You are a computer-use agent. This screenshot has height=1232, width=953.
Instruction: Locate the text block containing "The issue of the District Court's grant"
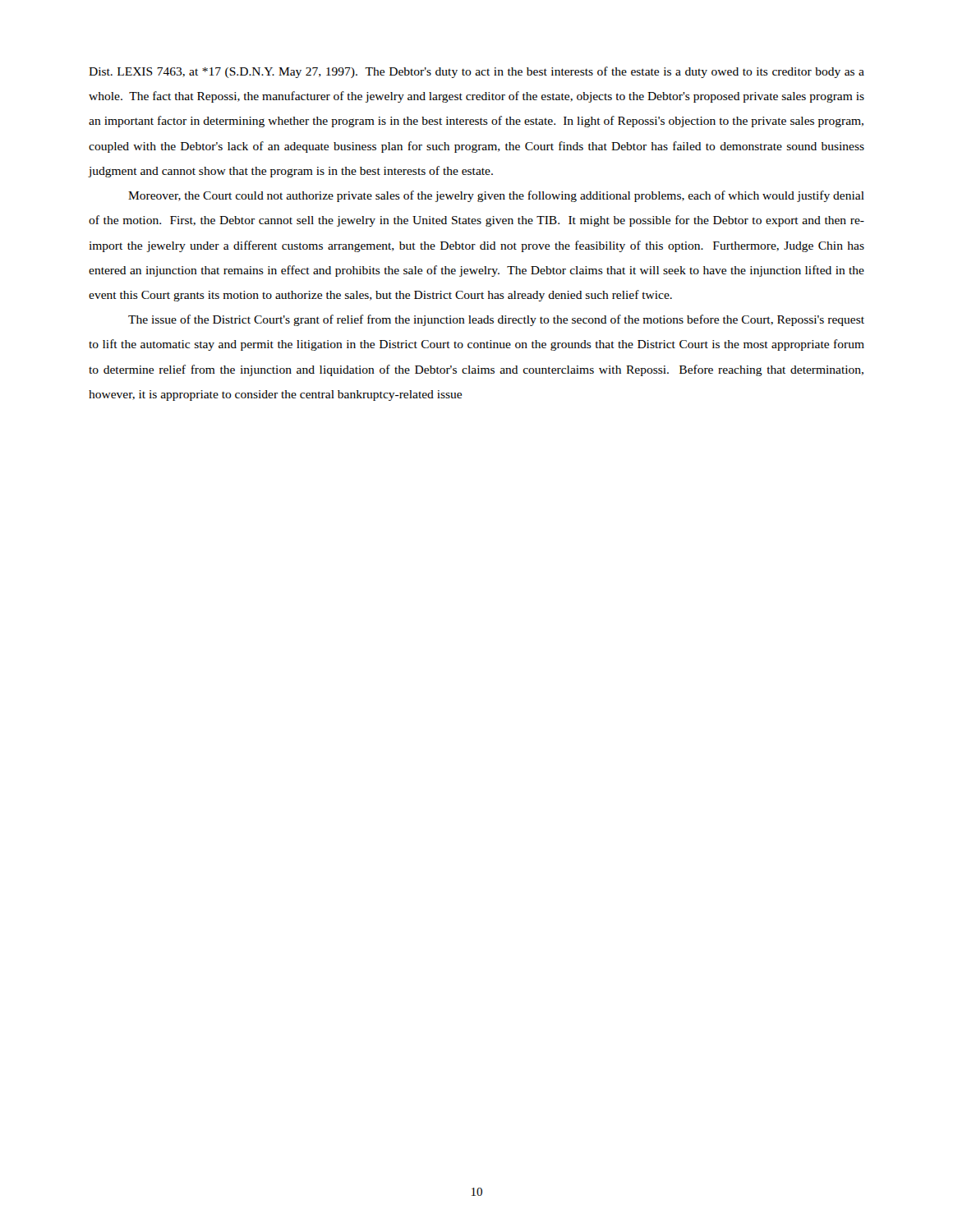click(476, 356)
